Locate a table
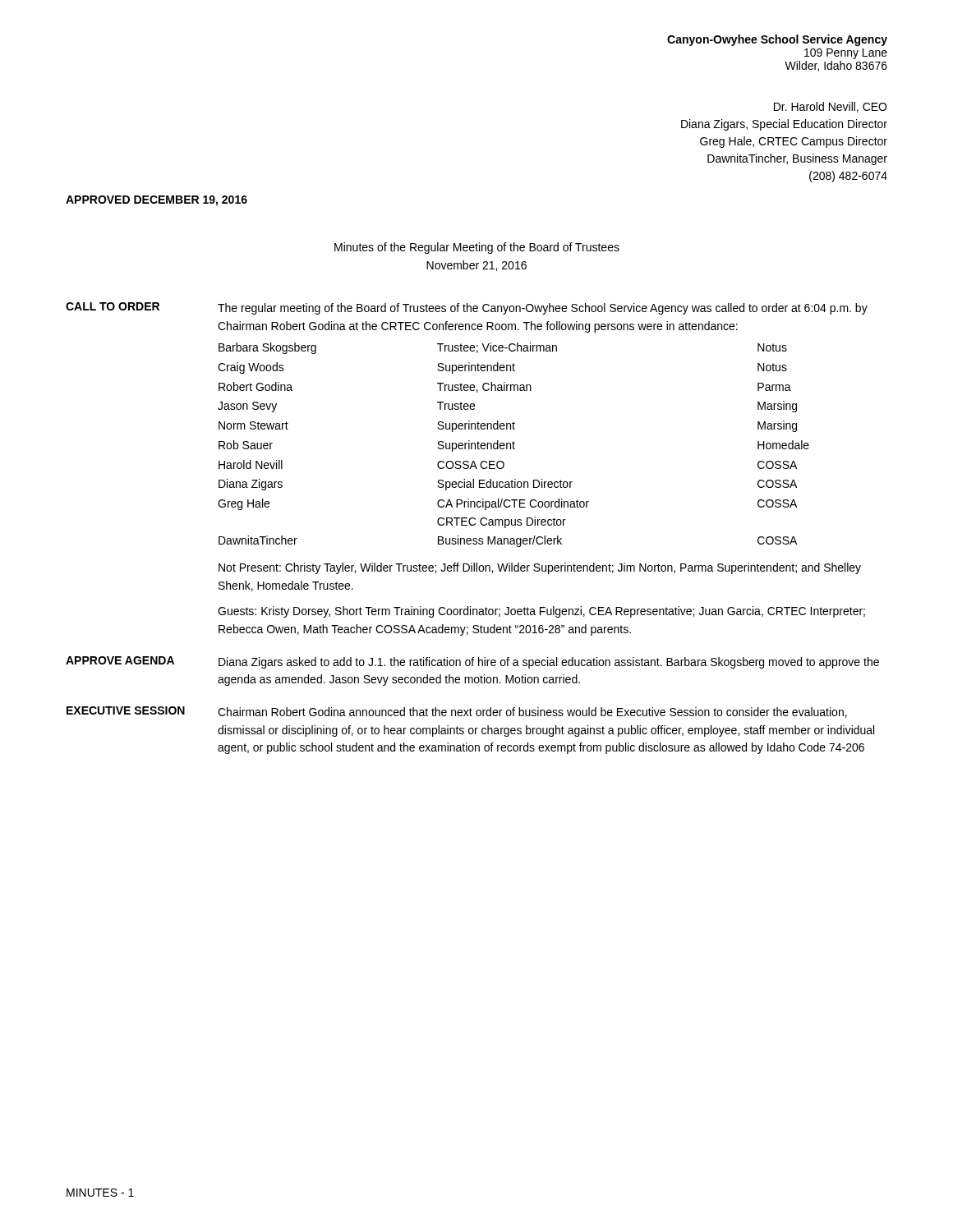 pyautogui.click(x=552, y=445)
